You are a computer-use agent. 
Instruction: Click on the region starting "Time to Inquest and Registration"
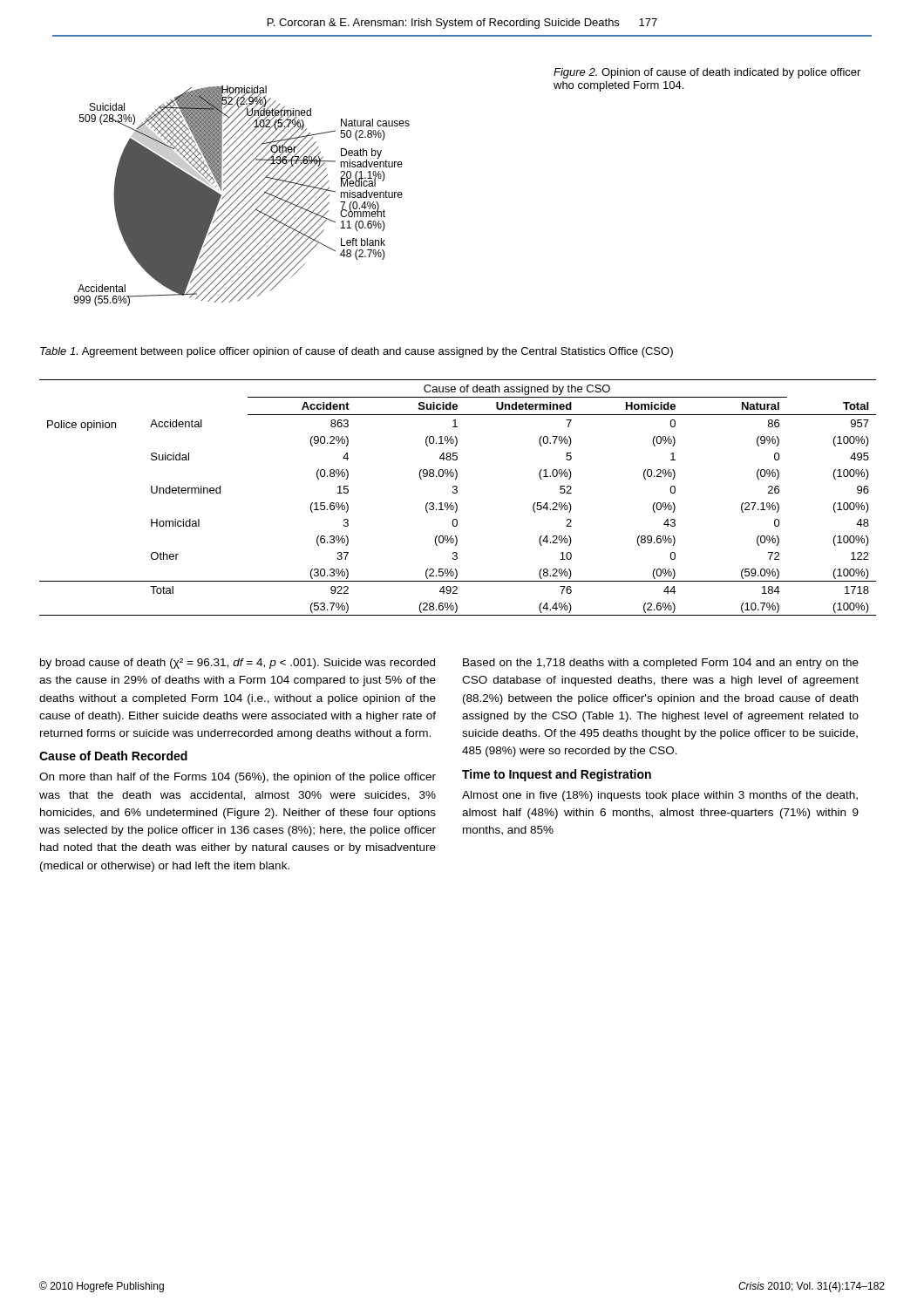557,774
